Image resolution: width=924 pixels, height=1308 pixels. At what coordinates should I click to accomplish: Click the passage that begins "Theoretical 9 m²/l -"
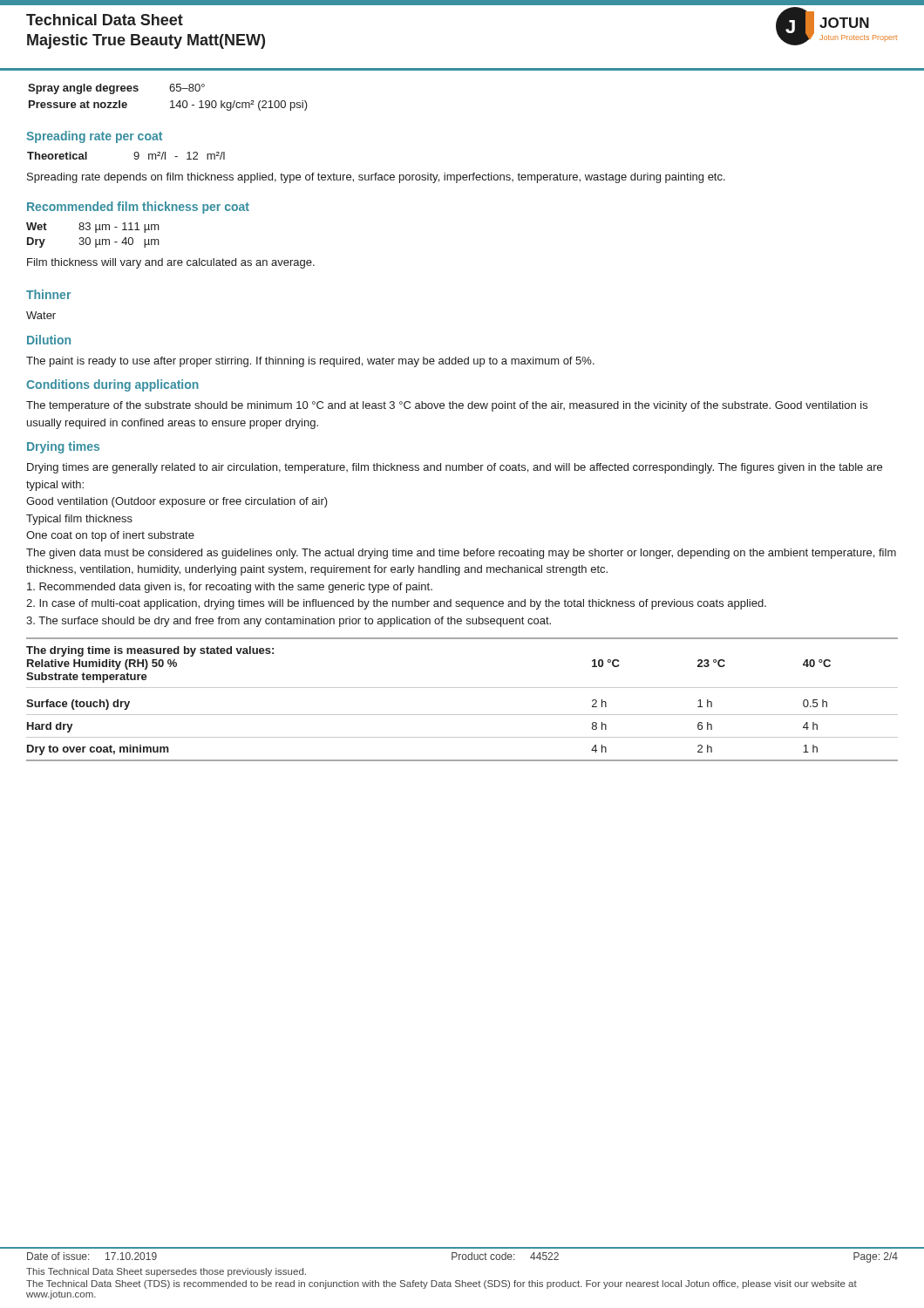(x=126, y=156)
